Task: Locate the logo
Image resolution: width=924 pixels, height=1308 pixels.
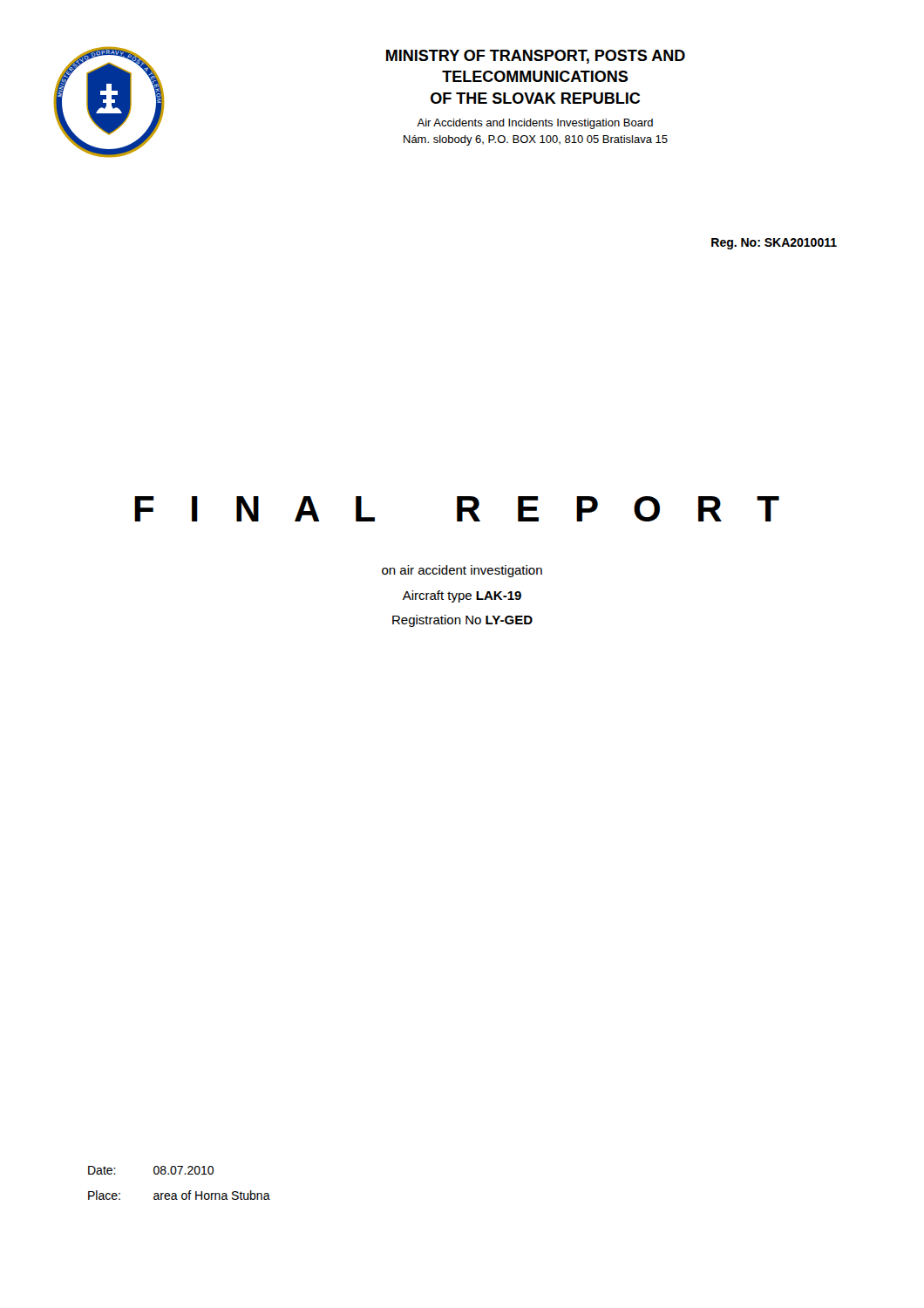Action: point(117,104)
